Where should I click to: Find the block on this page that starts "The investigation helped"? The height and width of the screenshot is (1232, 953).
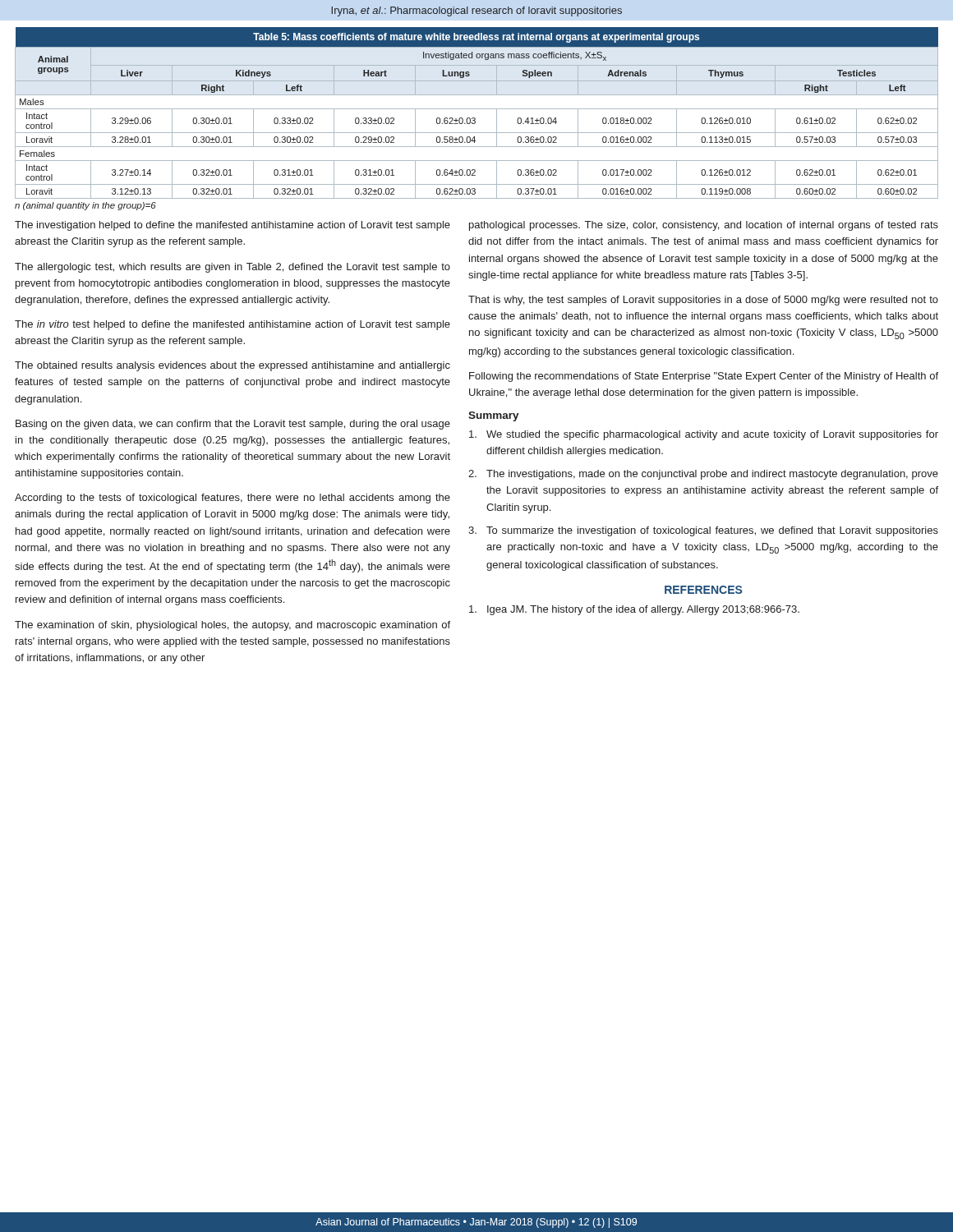tap(232, 233)
